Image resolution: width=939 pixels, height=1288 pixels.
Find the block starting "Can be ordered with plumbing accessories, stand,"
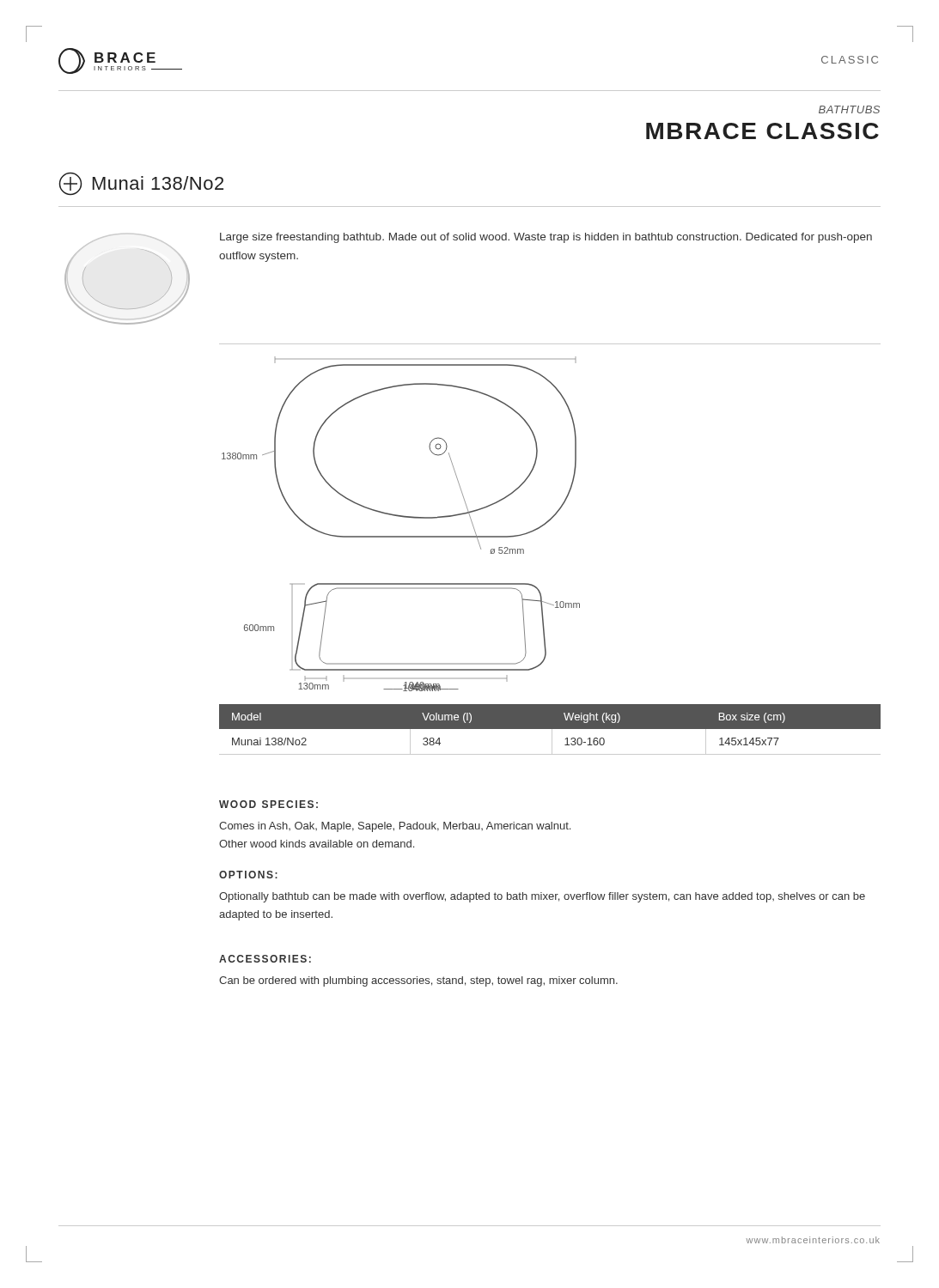(550, 981)
